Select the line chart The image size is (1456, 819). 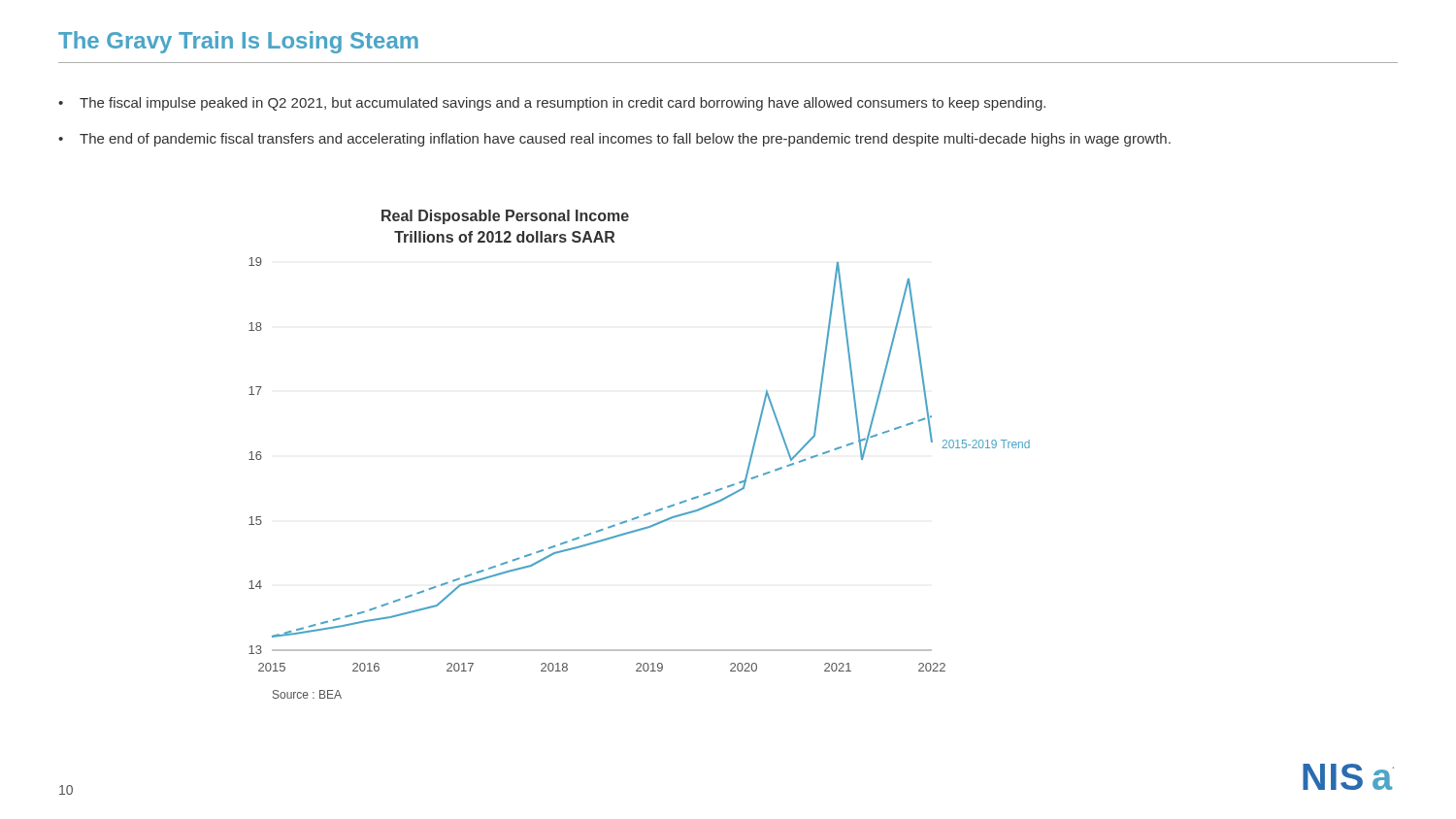679,466
